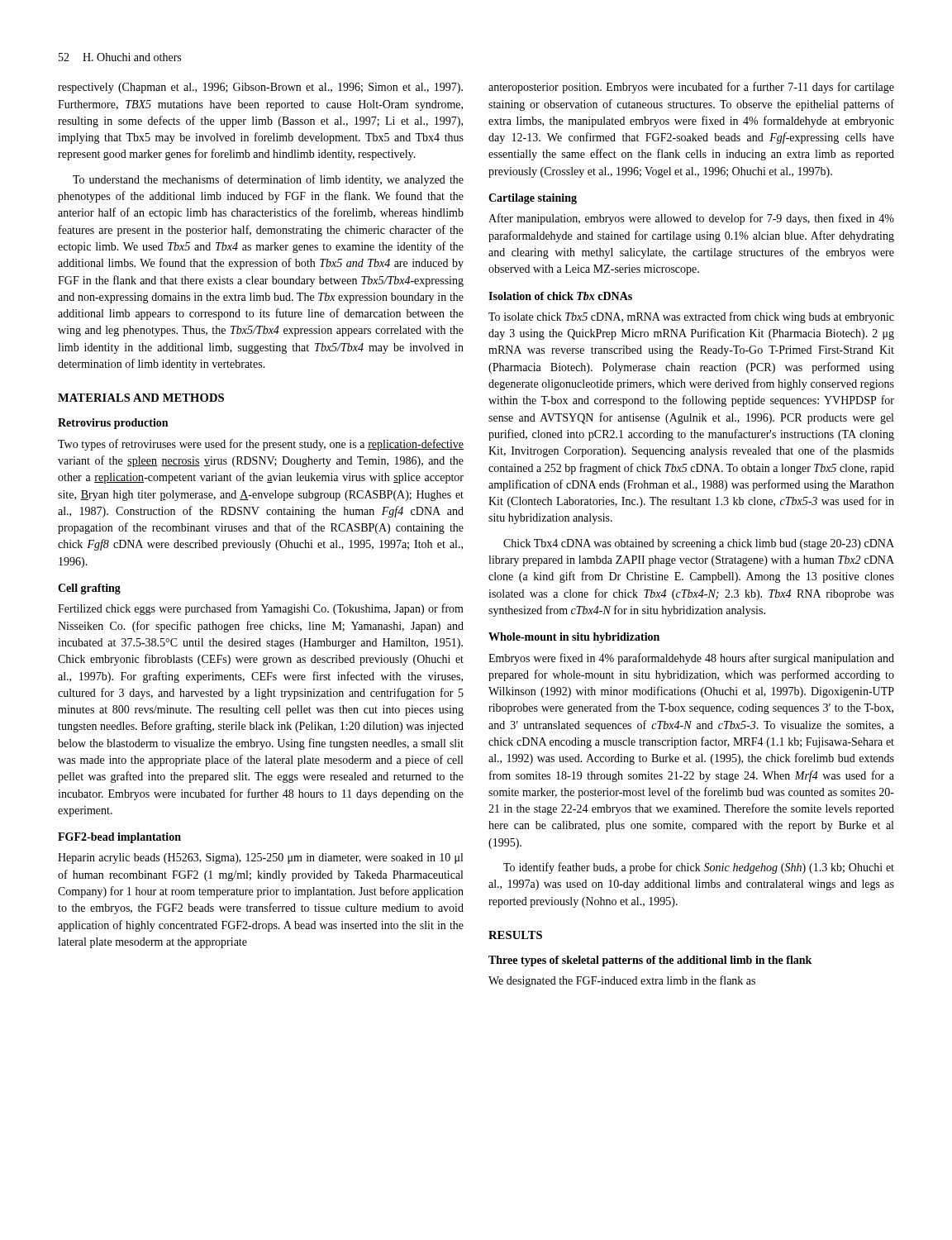Select the region starting "Isolation of chick Tbx"
952x1240 pixels.
pyautogui.click(x=560, y=296)
